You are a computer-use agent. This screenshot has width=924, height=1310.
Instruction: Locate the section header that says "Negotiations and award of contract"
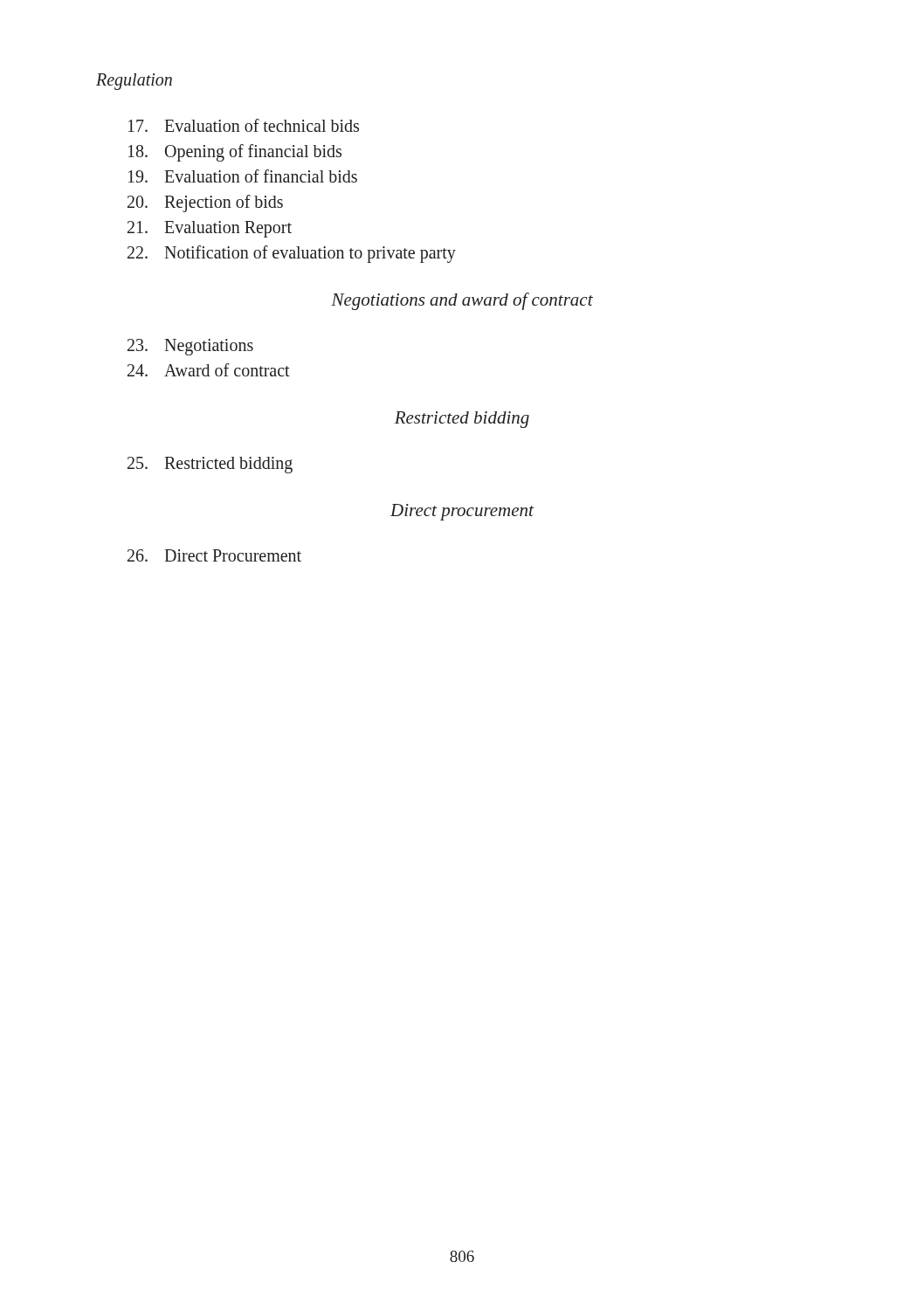pyautogui.click(x=462, y=300)
